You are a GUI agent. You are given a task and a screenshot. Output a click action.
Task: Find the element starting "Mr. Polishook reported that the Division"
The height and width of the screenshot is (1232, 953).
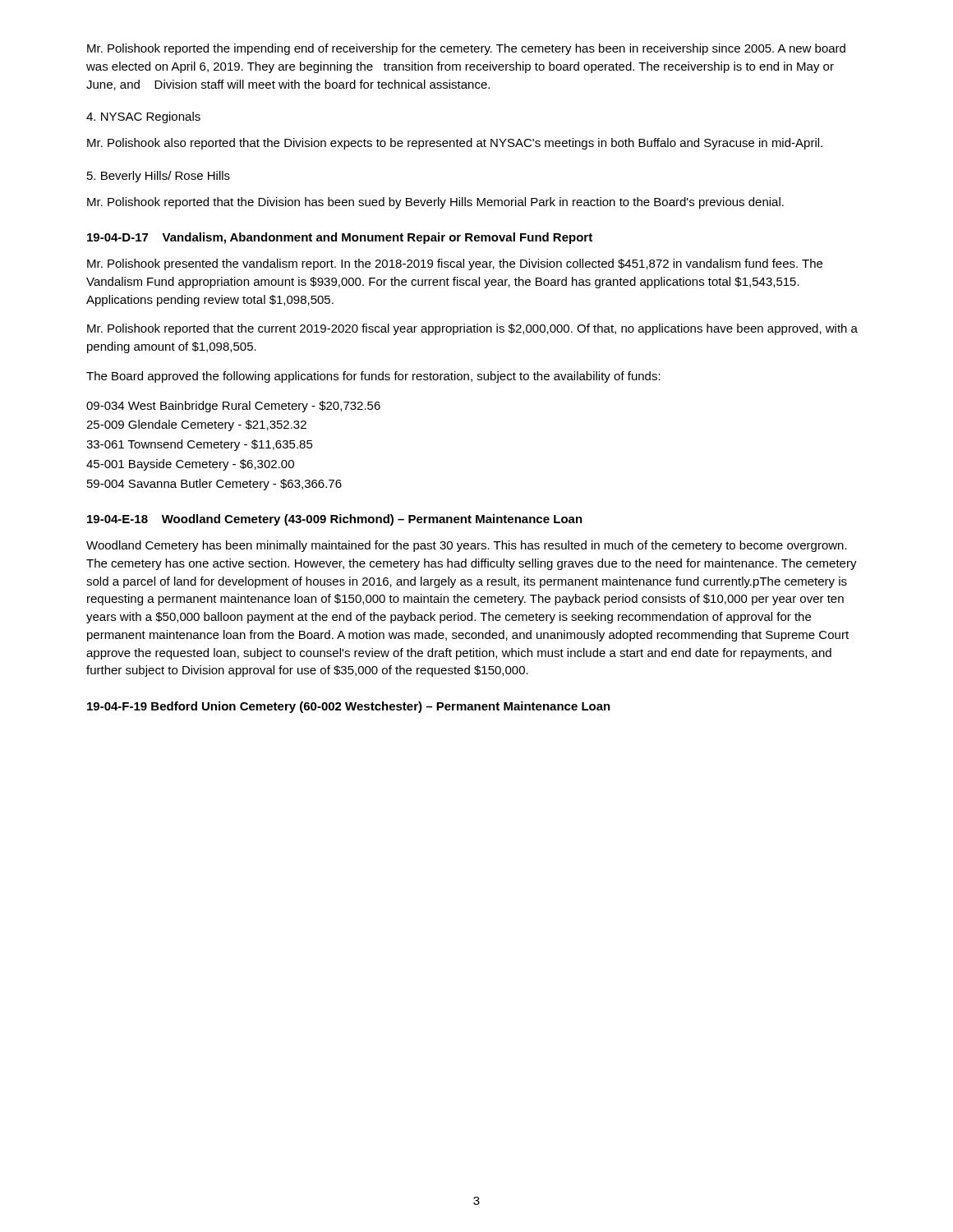point(435,201)
